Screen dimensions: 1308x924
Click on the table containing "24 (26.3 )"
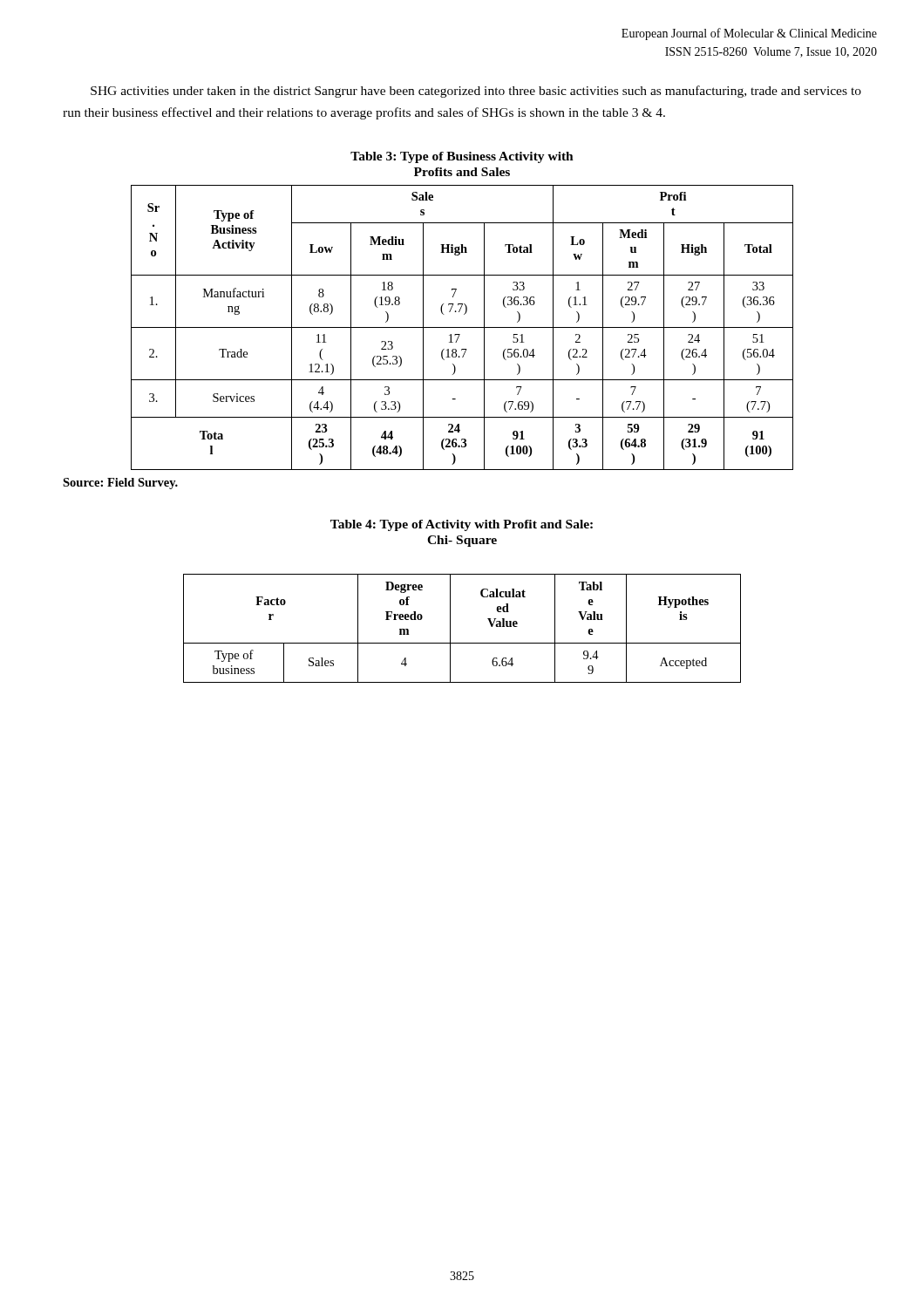(x=462, y=327)
